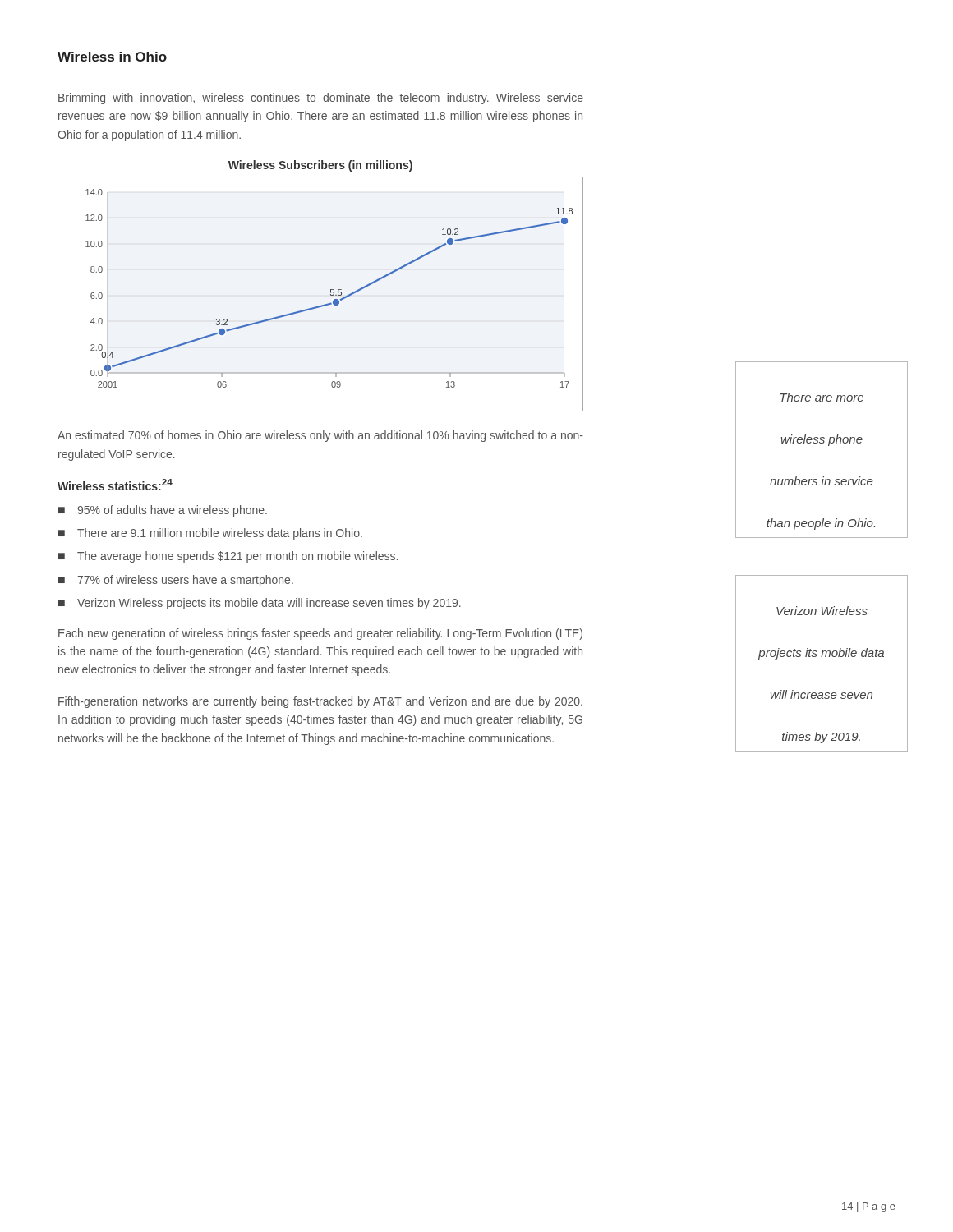This screenshot has height=1232, width=953.
Task: Find the line chart
Action: (320, 294)
